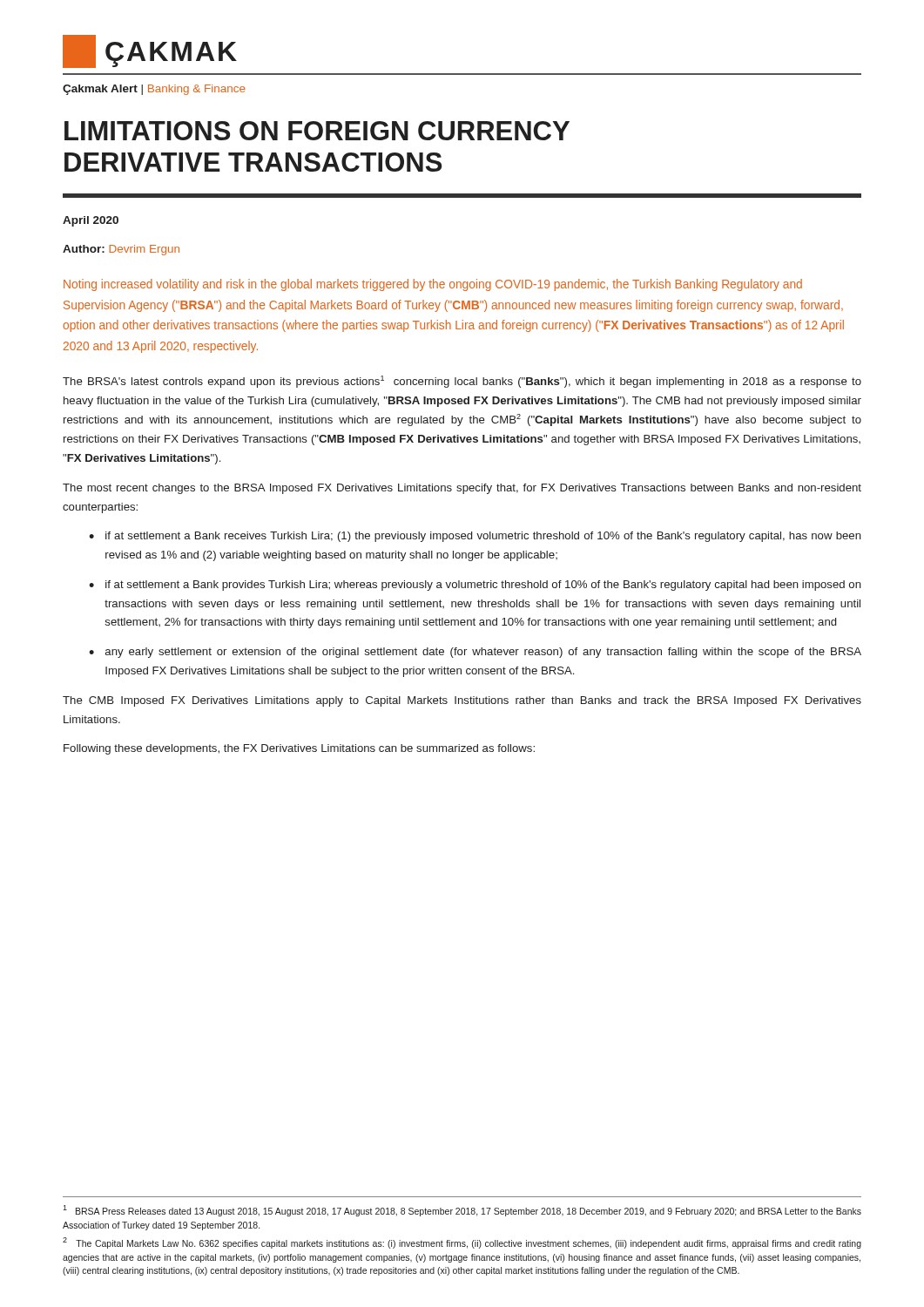This screenshot has width=924, height=1307.
Task: Find the block on this page that starts "The CMB Imposed FX Derivatives"
Action: click(462, 709)
